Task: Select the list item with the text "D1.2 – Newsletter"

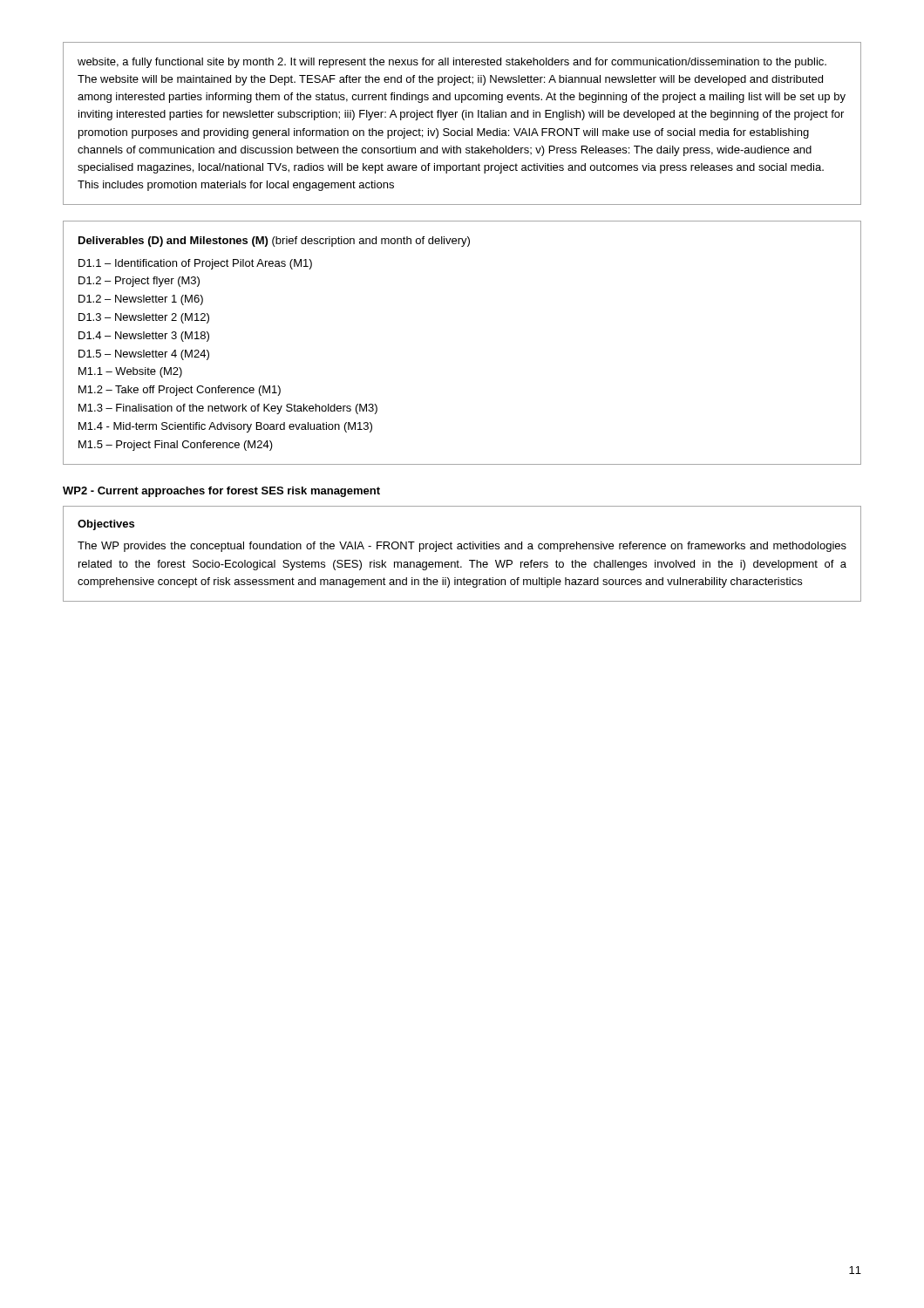Action: point(141,299)
